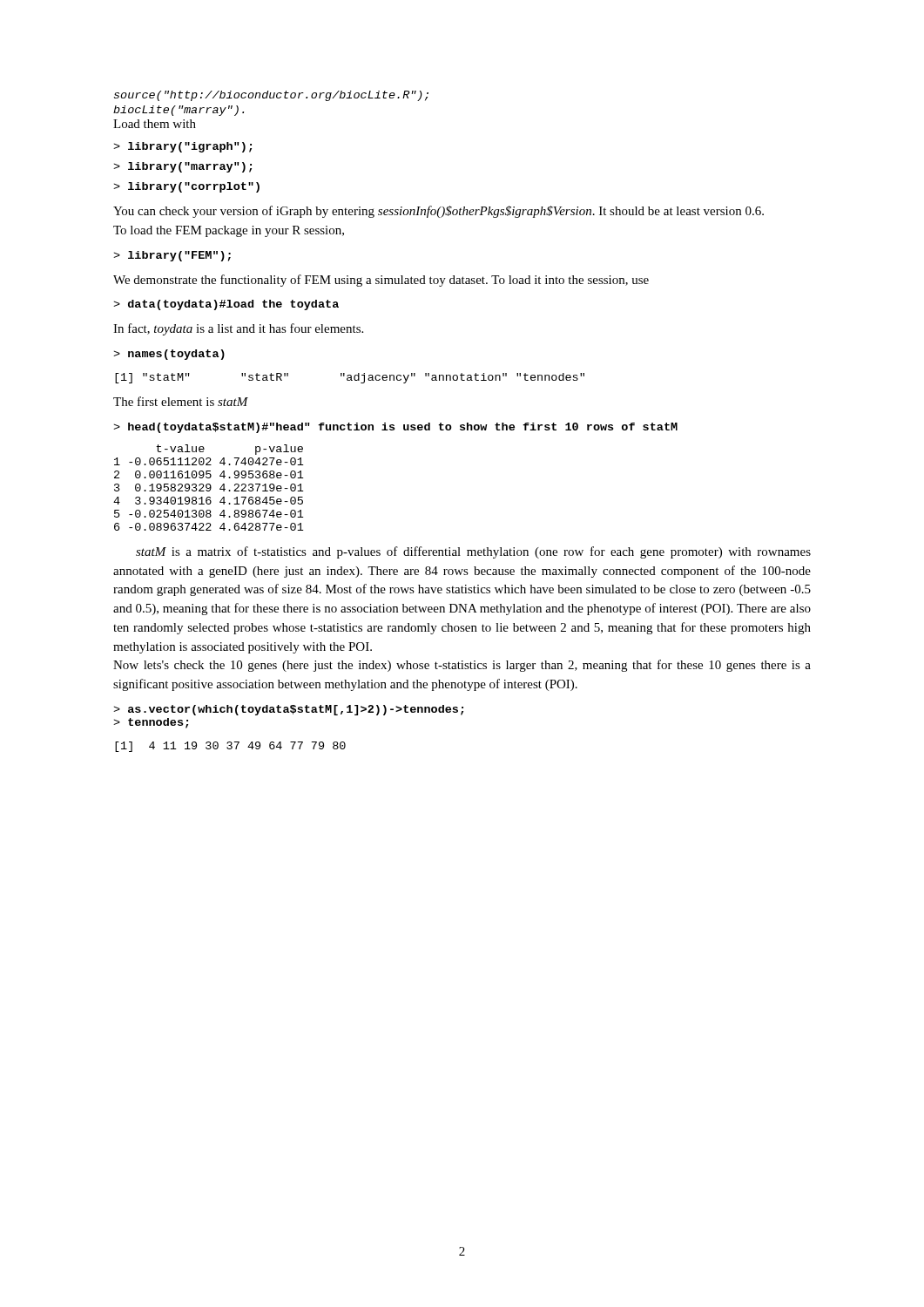Select the text block that reads "[1] "statM" "statR" "adjacency""
Screen dimensions: 1307x924
tap(350, 378)
